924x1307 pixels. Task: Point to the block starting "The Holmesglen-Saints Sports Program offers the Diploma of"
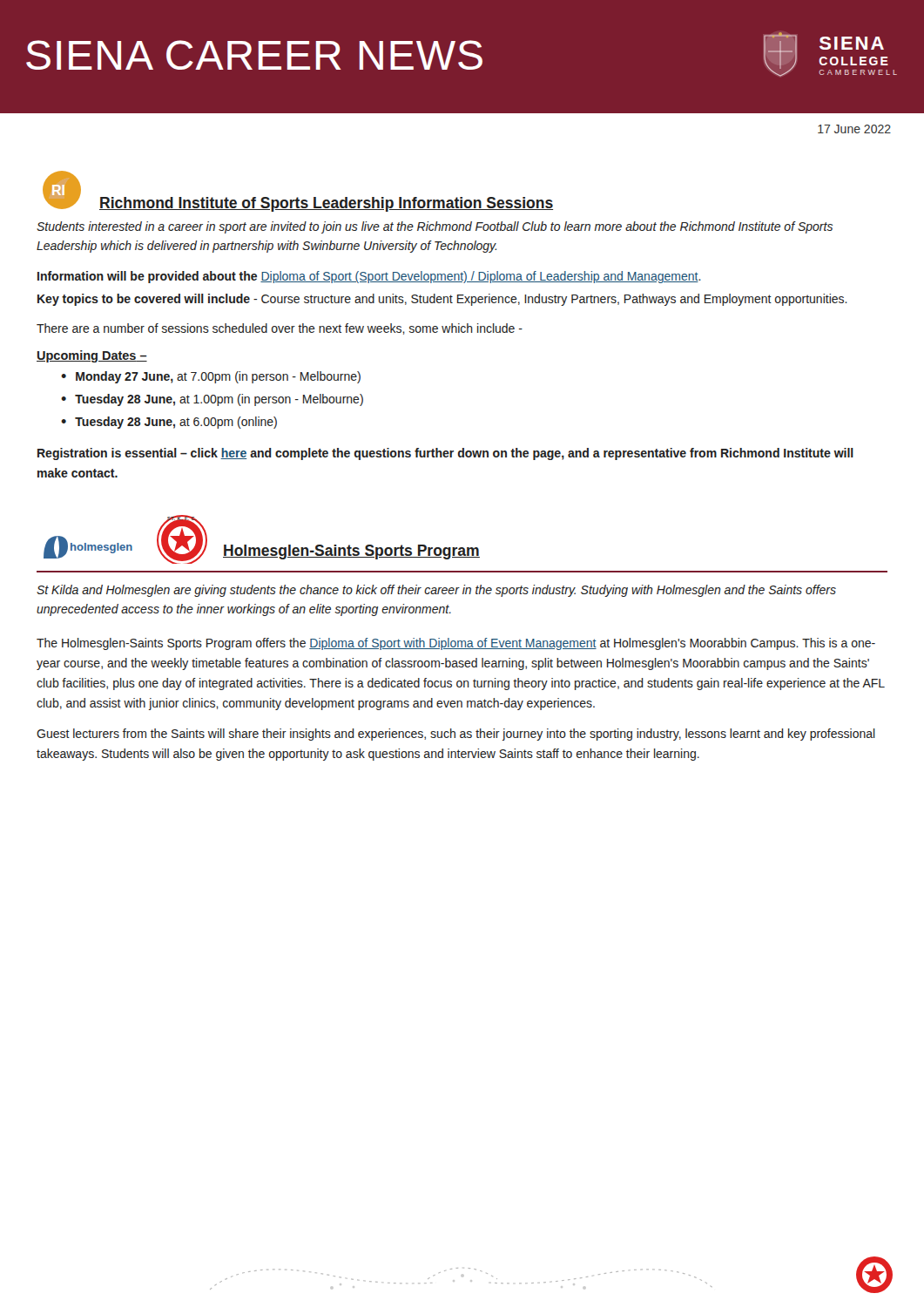click(461, 673)
